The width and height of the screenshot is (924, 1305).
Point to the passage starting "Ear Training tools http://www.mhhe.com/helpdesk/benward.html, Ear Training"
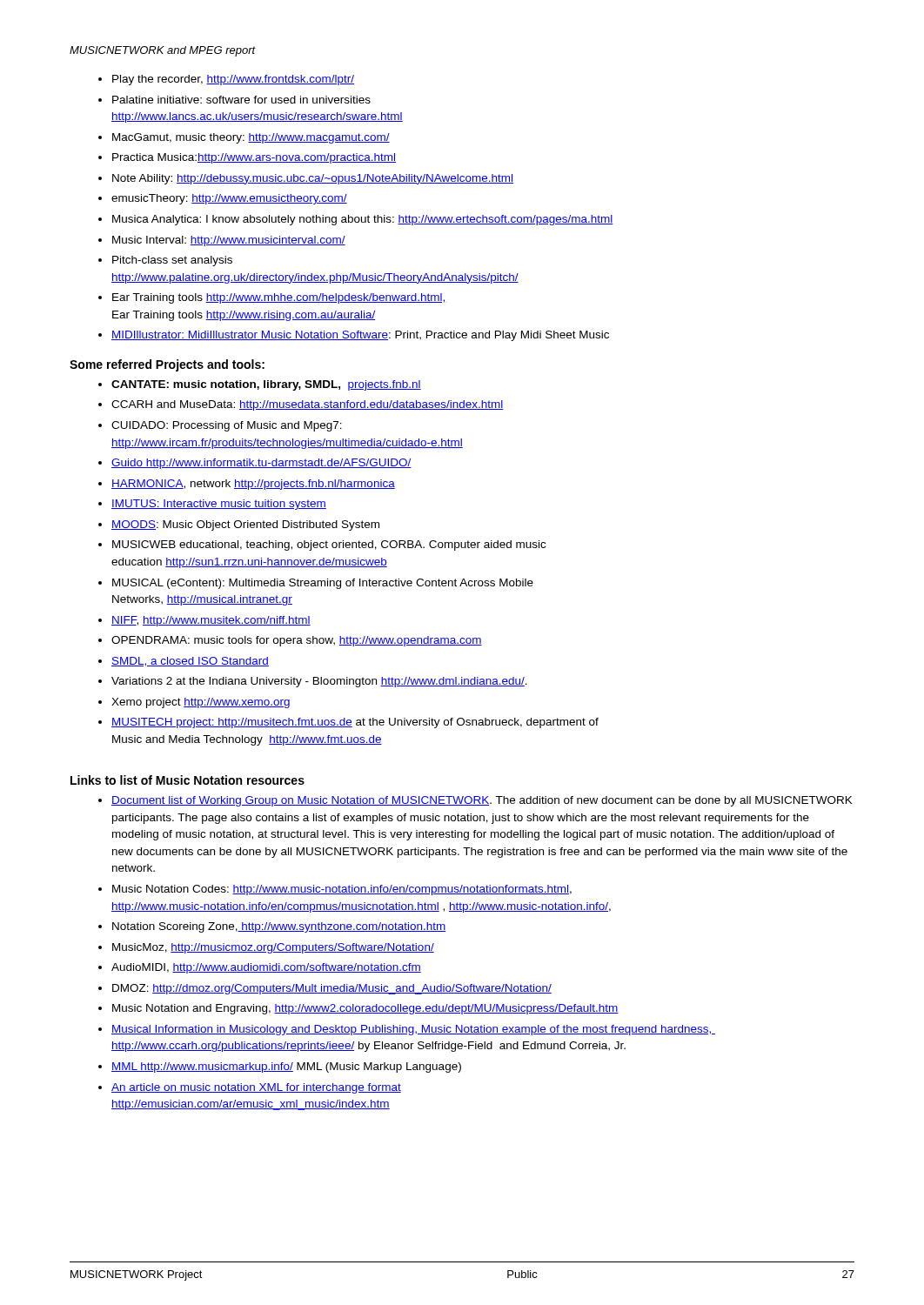[278, 306]
